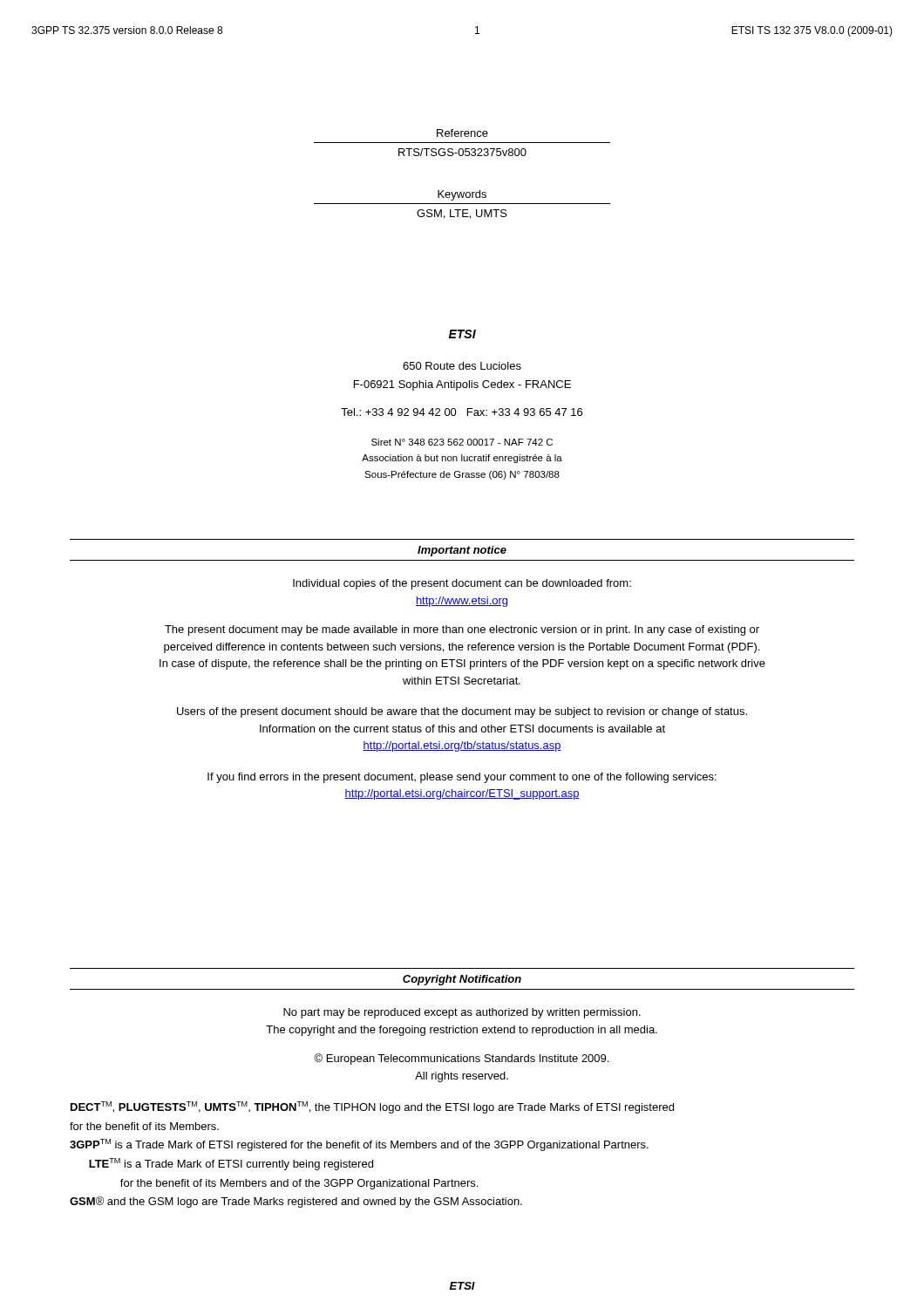924x1308 pixels.
Task: Point to the passage starting "Important notice"
Action: click(462, 550)
